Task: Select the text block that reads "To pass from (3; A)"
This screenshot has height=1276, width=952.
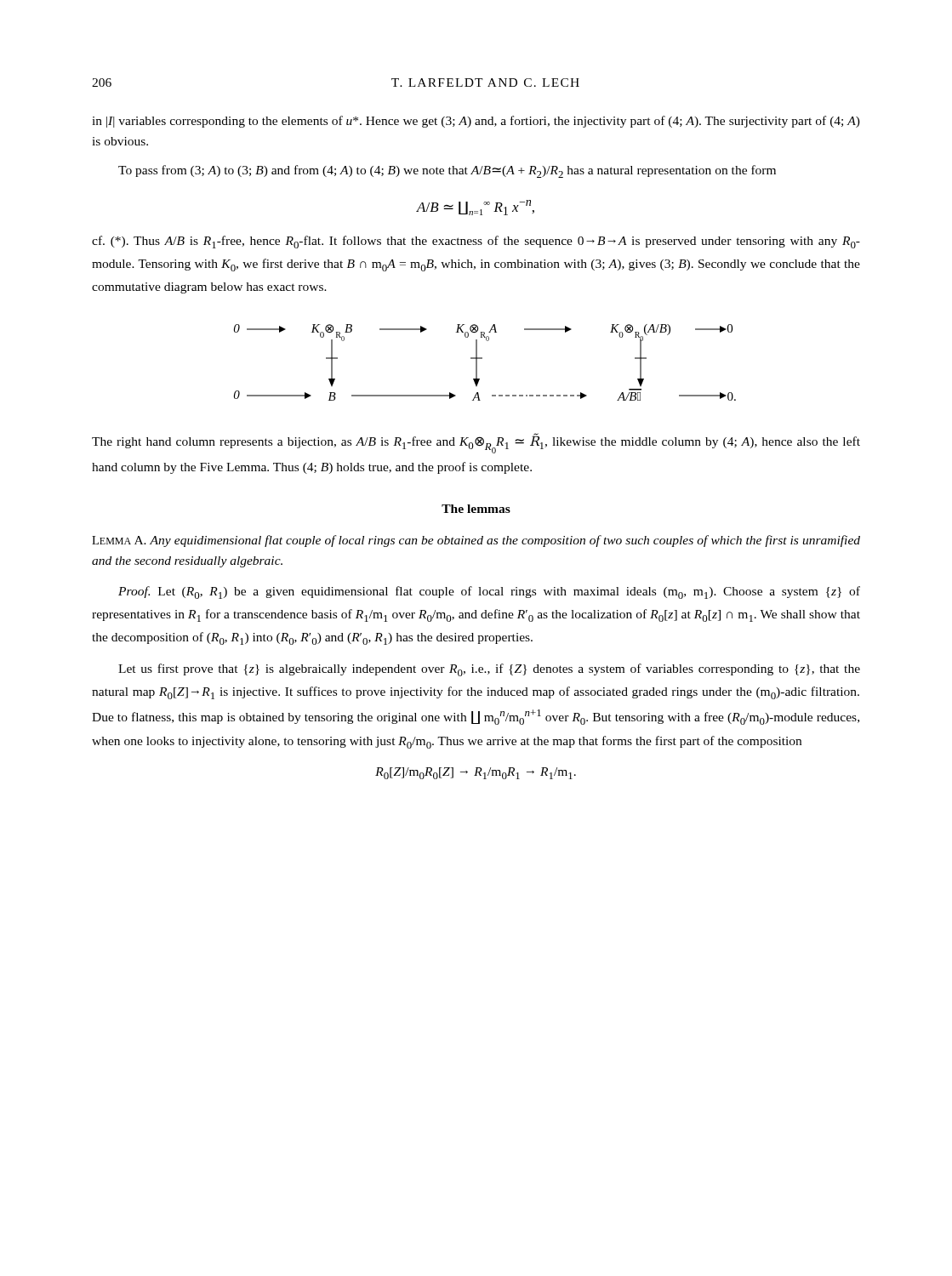Action: point(476,171)
